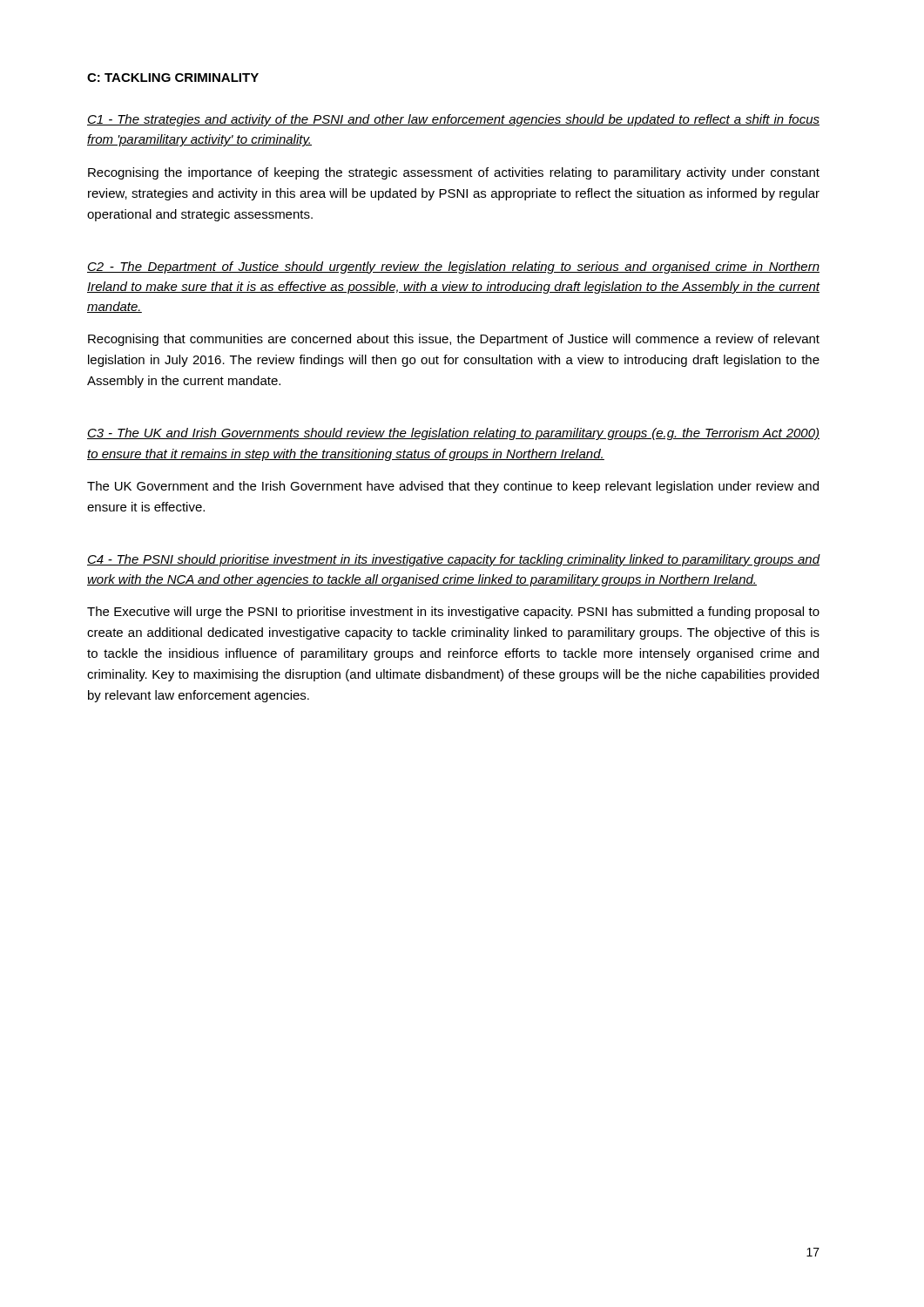
Task: Locate the section header
Action: (173, 77)
